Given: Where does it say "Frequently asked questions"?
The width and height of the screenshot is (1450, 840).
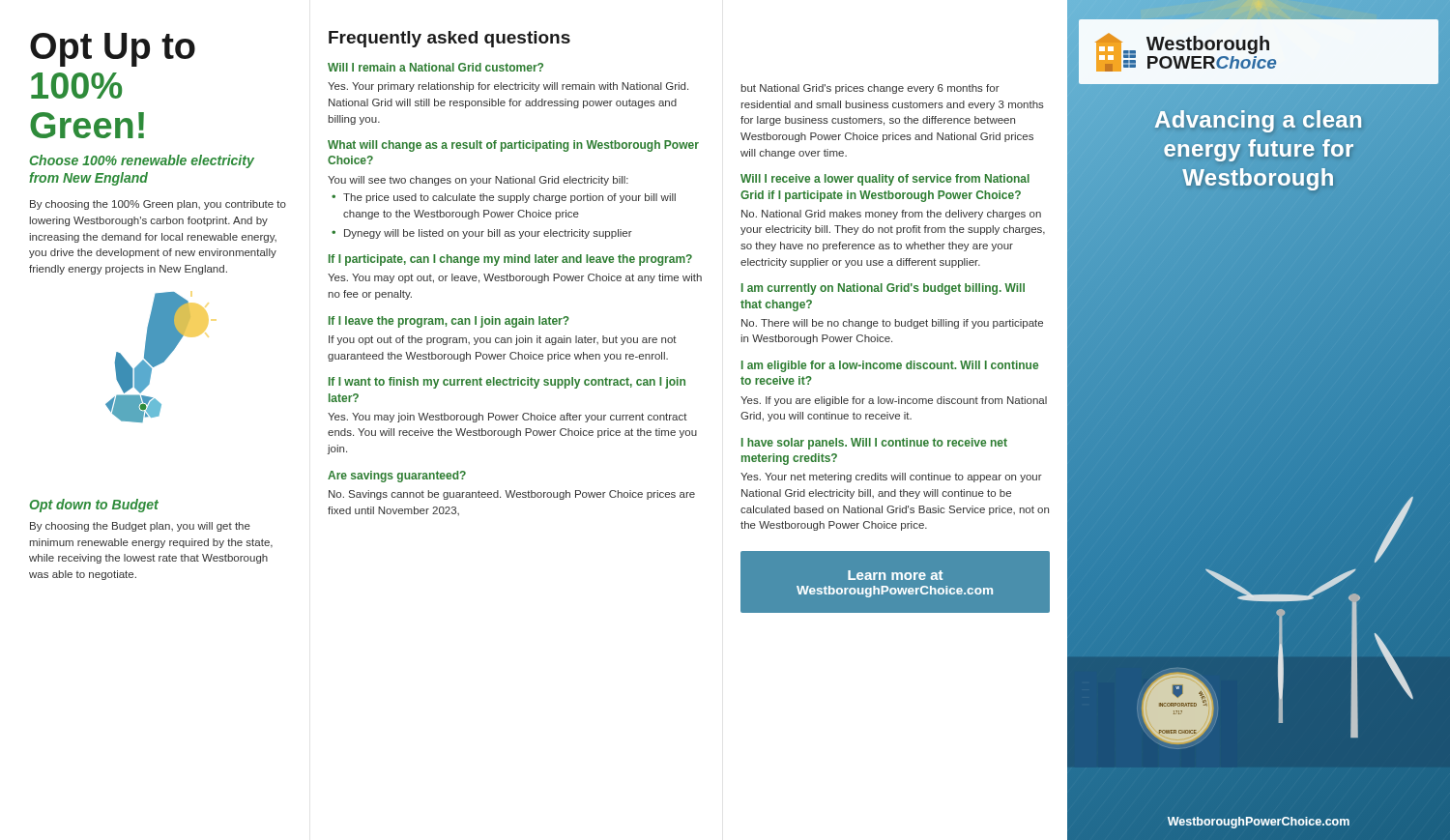Looking at the screenshot, I should click(x=449, y=37).
